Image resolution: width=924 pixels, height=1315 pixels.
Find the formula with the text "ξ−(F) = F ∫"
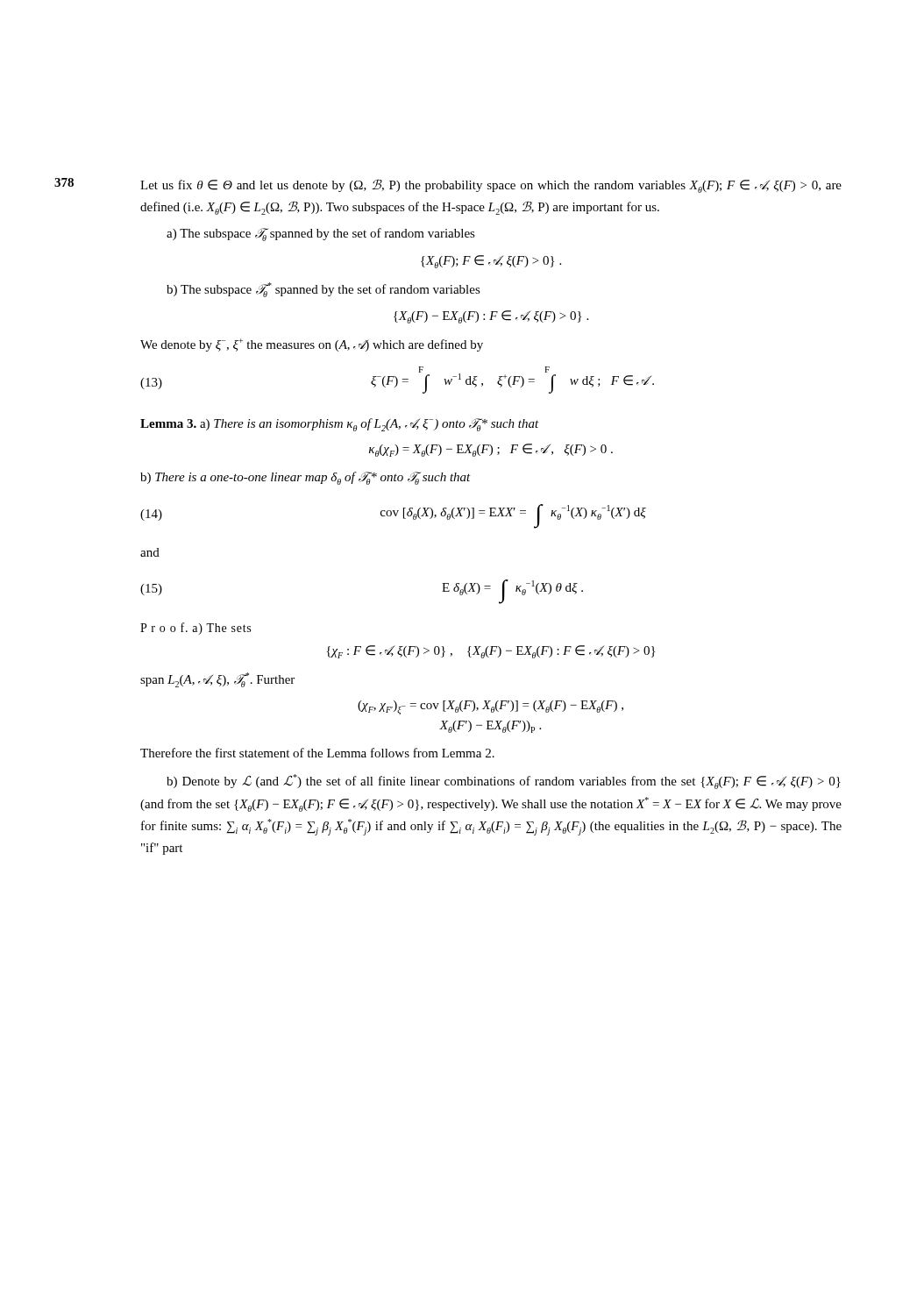click(x=513, y=382)
